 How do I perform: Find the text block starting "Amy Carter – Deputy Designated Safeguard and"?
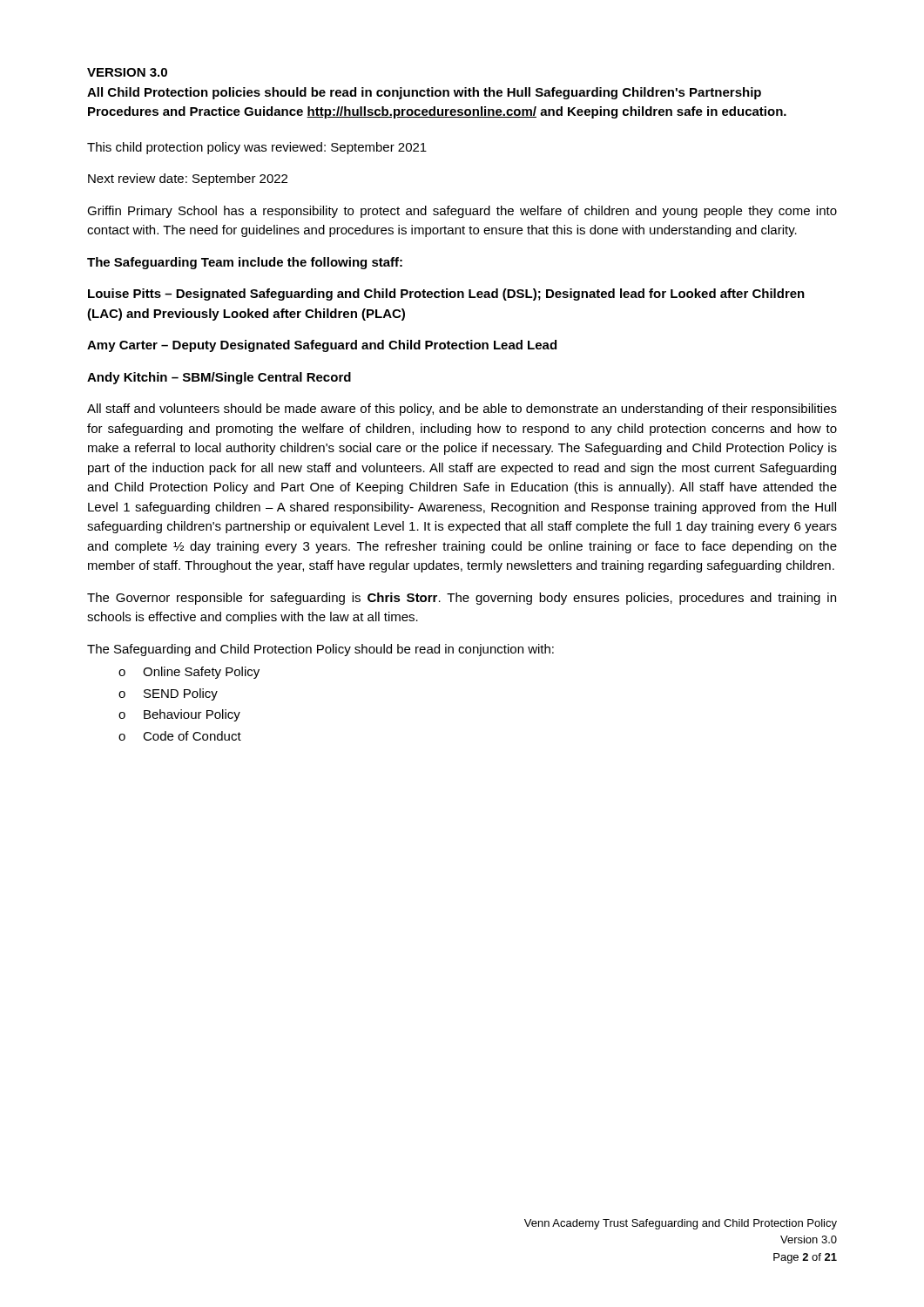click(322, 345)
